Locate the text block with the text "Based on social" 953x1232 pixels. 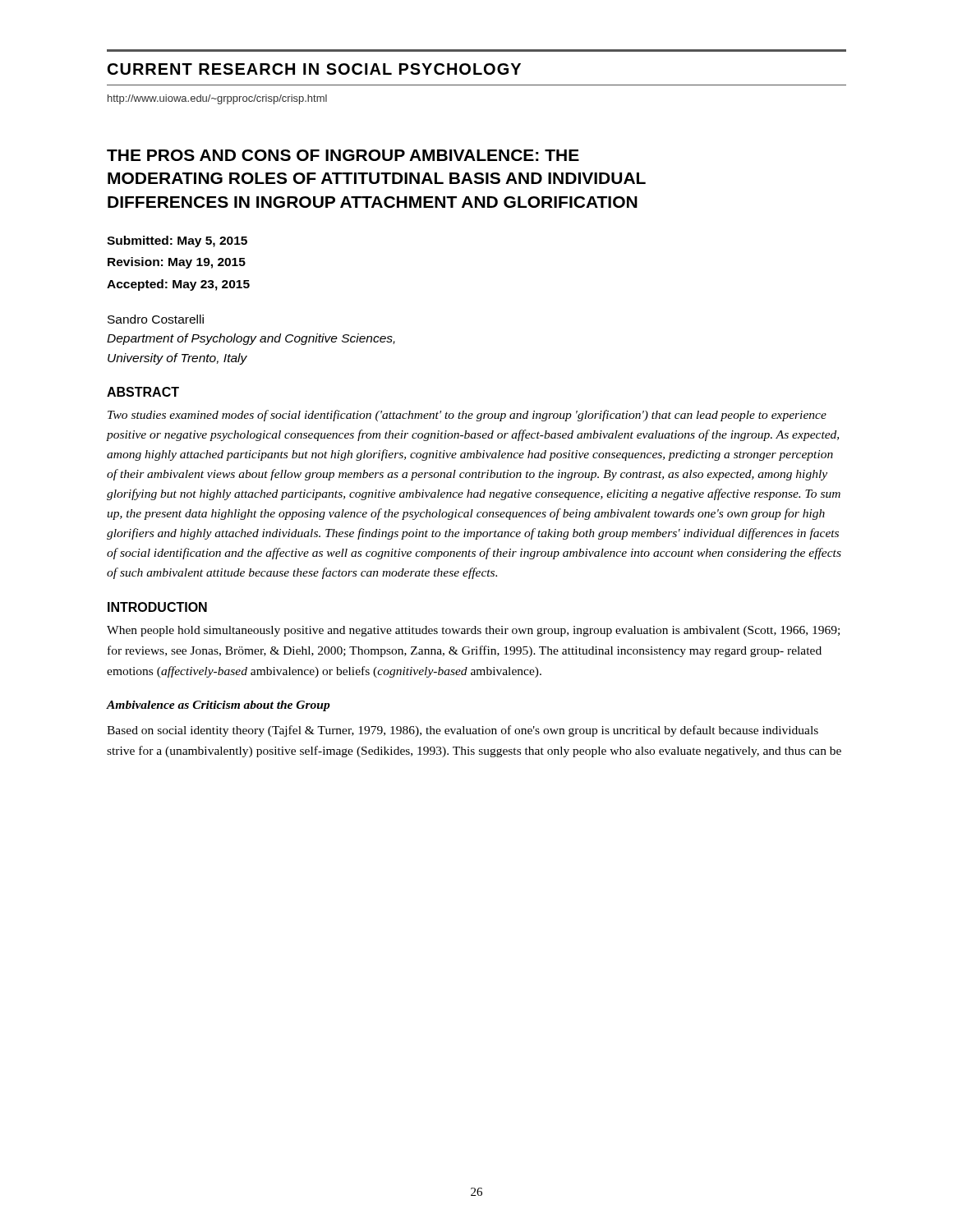[474, 740]
